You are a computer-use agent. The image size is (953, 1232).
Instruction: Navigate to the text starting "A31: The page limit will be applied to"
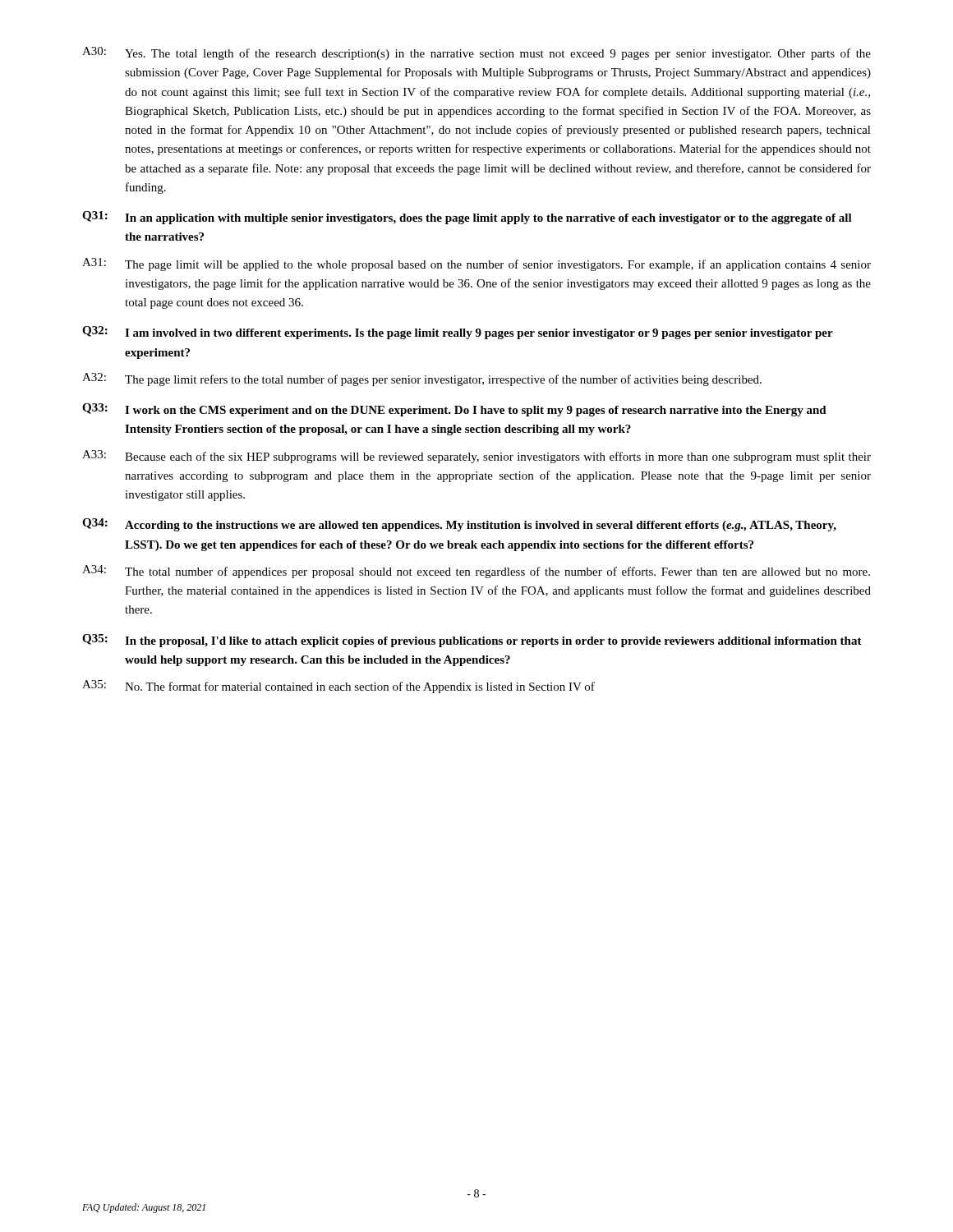(476, 284)
